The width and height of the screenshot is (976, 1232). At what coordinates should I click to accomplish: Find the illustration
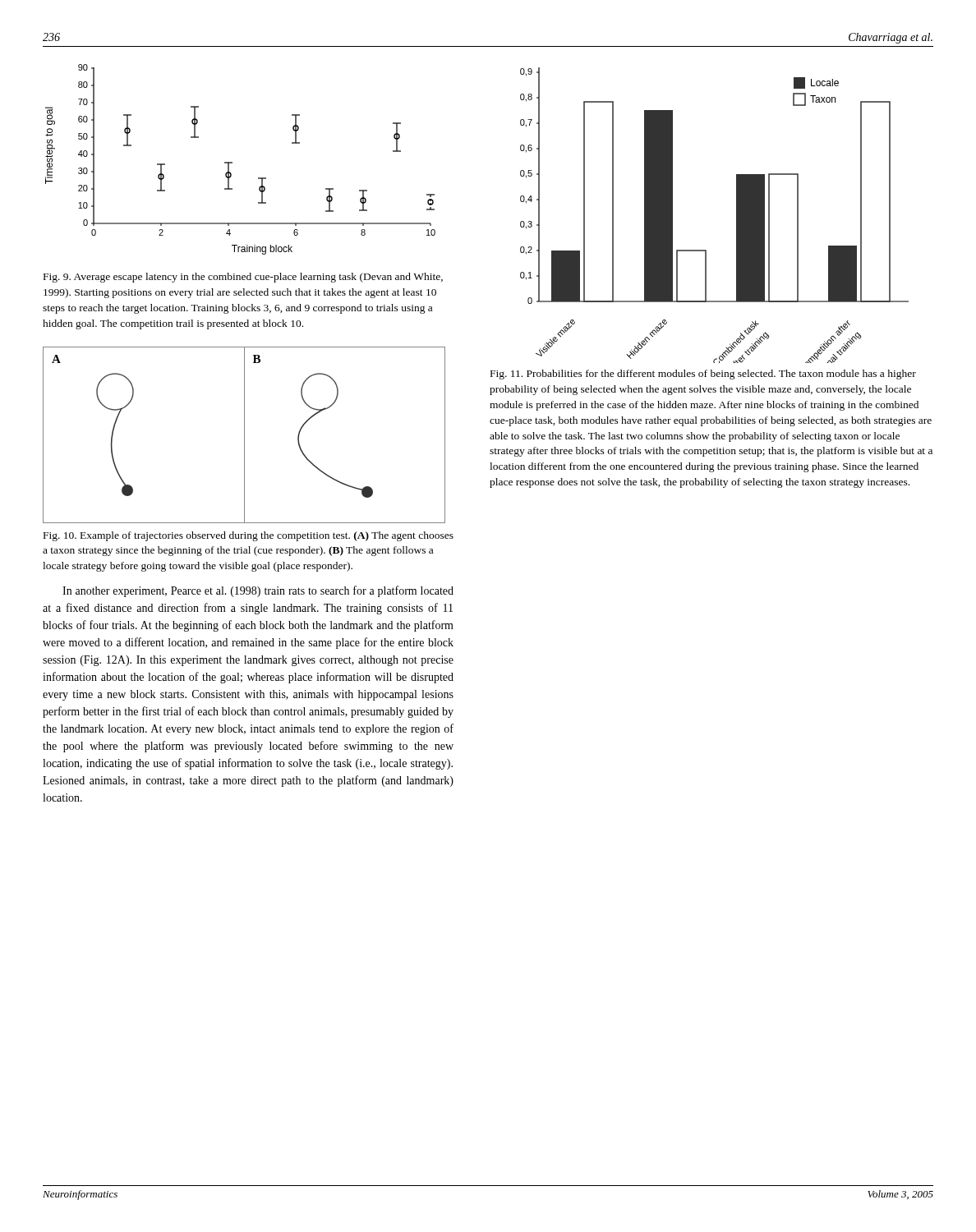coord(244,435)
